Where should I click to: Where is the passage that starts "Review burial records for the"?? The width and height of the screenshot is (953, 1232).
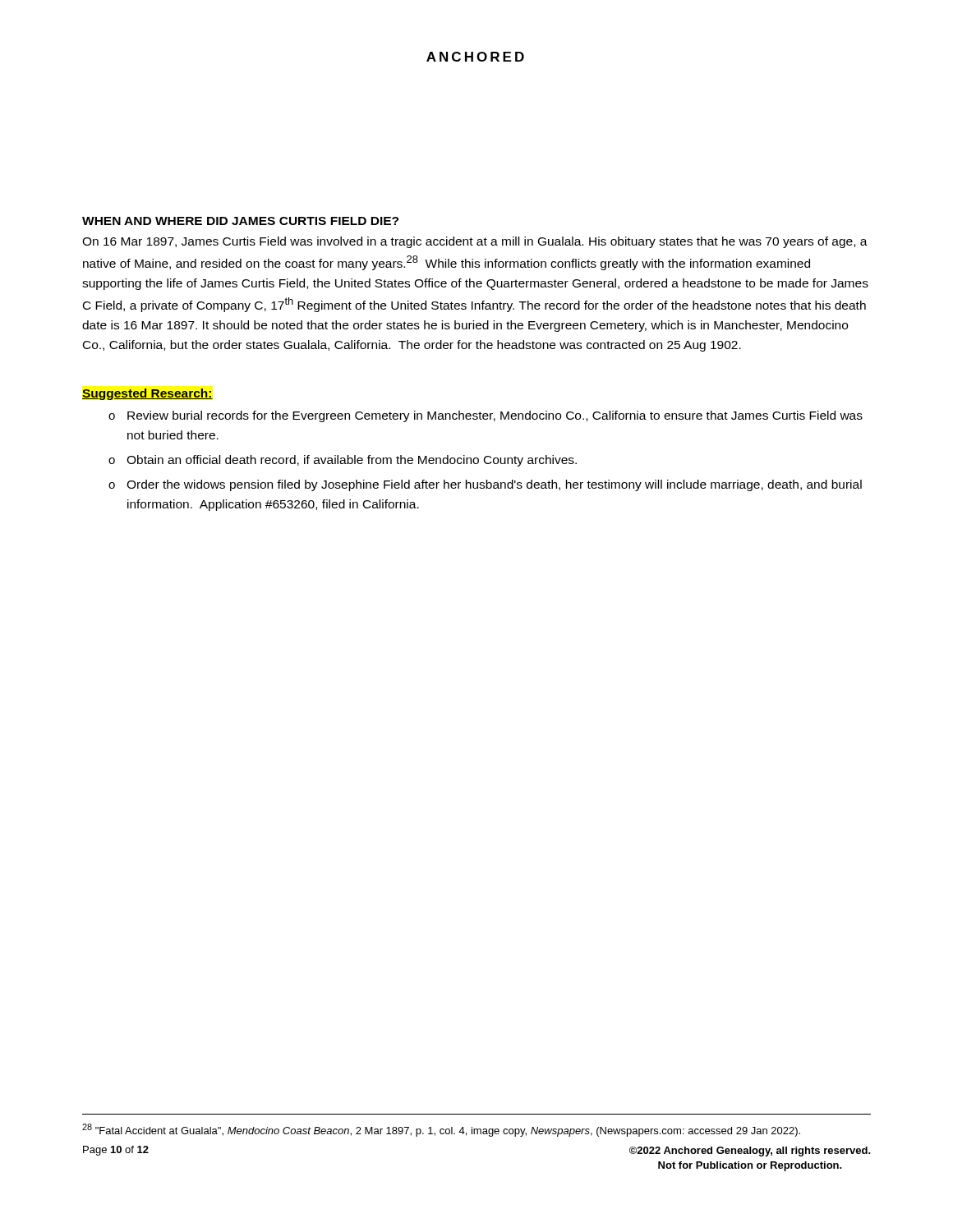coord(495,425)
